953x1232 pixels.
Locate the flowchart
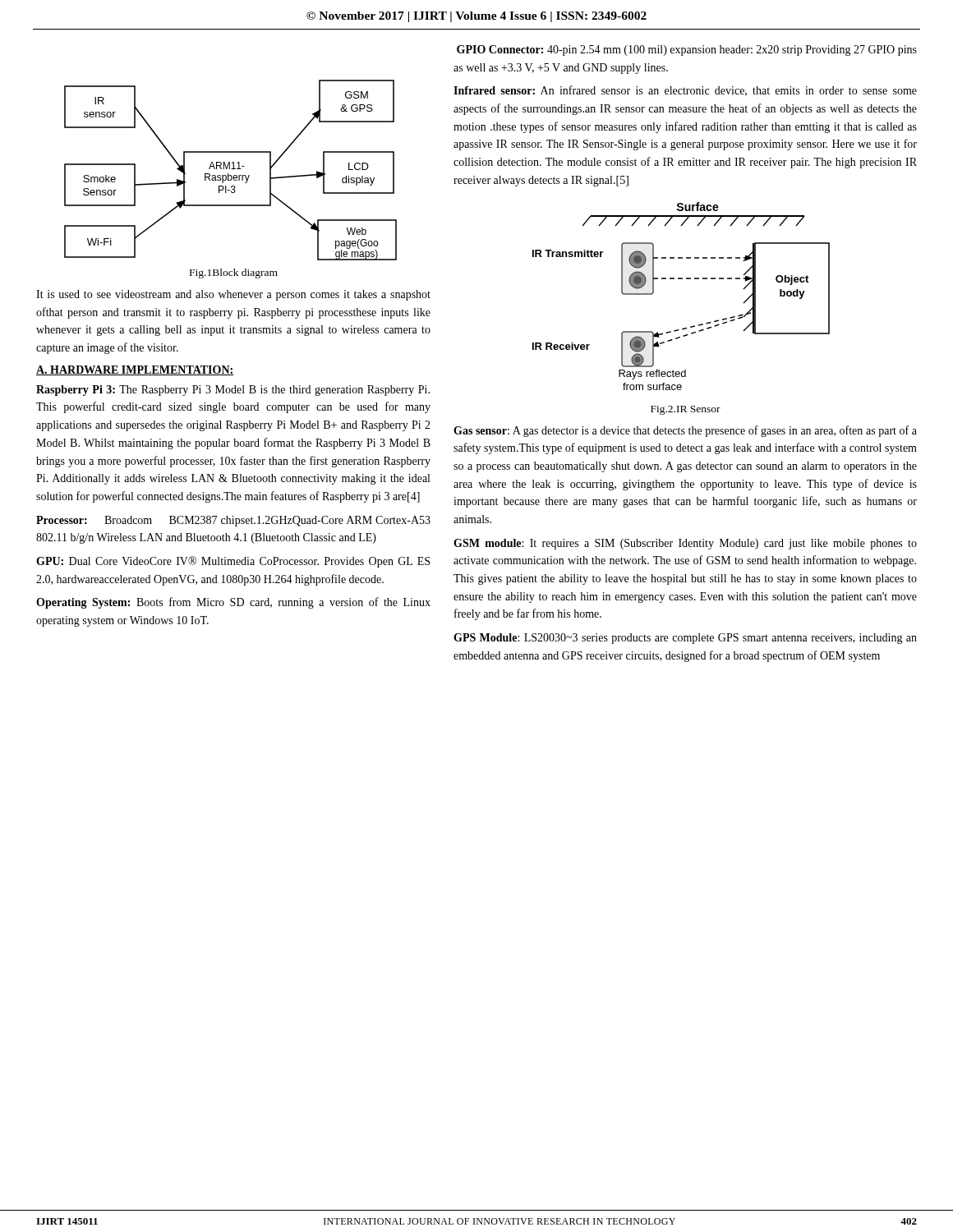pos(233,152)
